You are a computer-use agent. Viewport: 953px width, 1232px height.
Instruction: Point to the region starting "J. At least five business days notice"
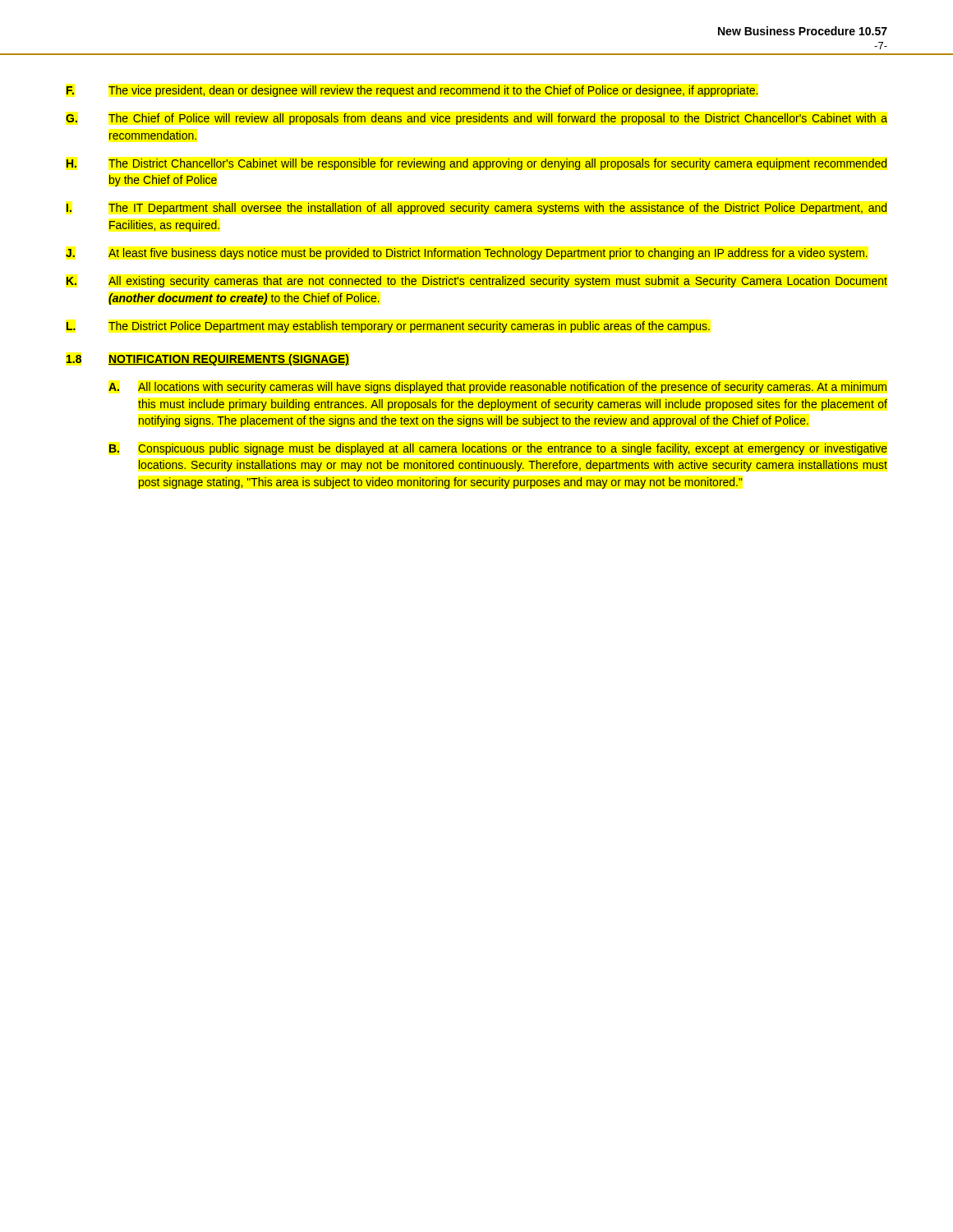[x=476, y=253]
